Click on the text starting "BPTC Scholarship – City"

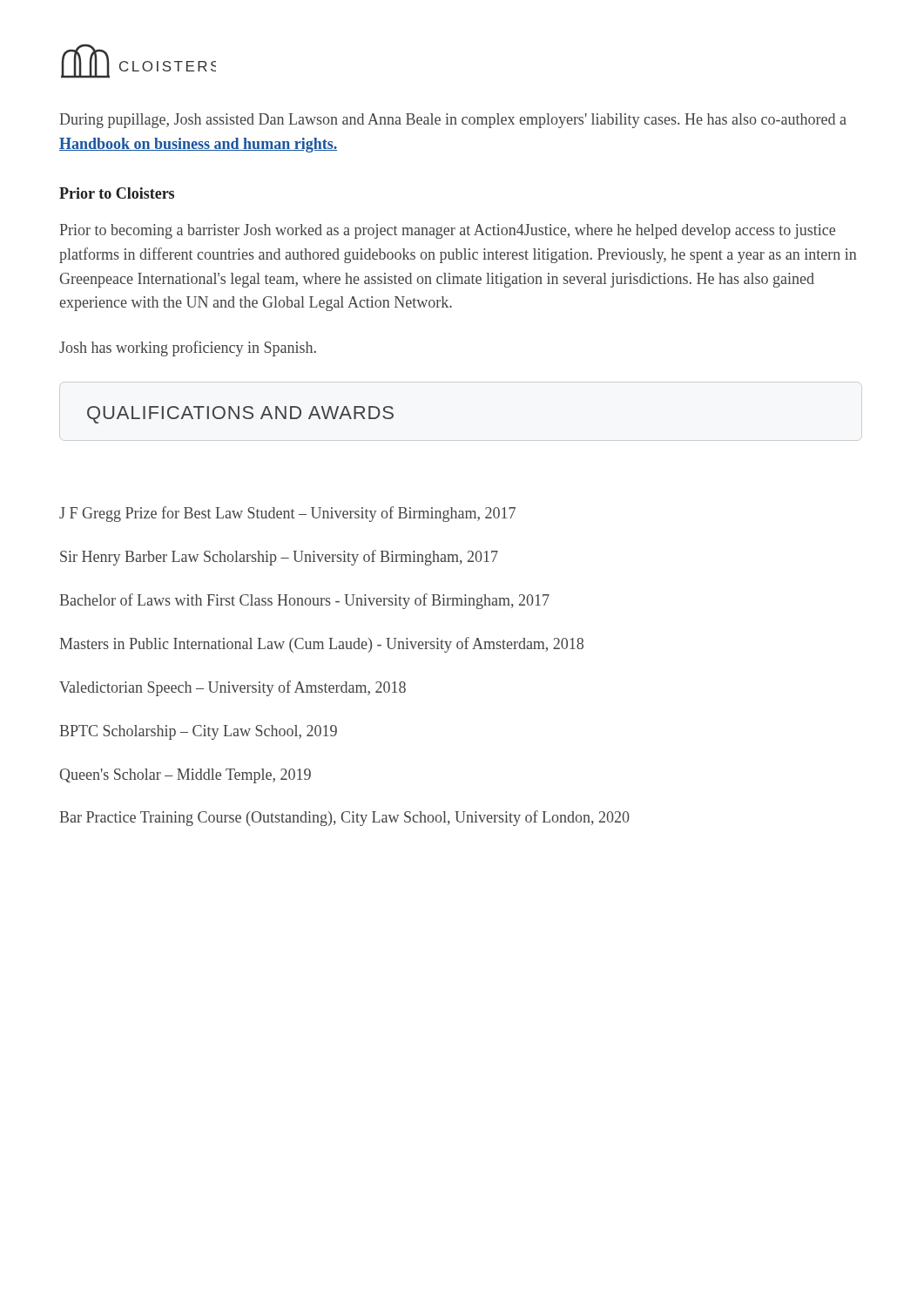tap(198, 731)
